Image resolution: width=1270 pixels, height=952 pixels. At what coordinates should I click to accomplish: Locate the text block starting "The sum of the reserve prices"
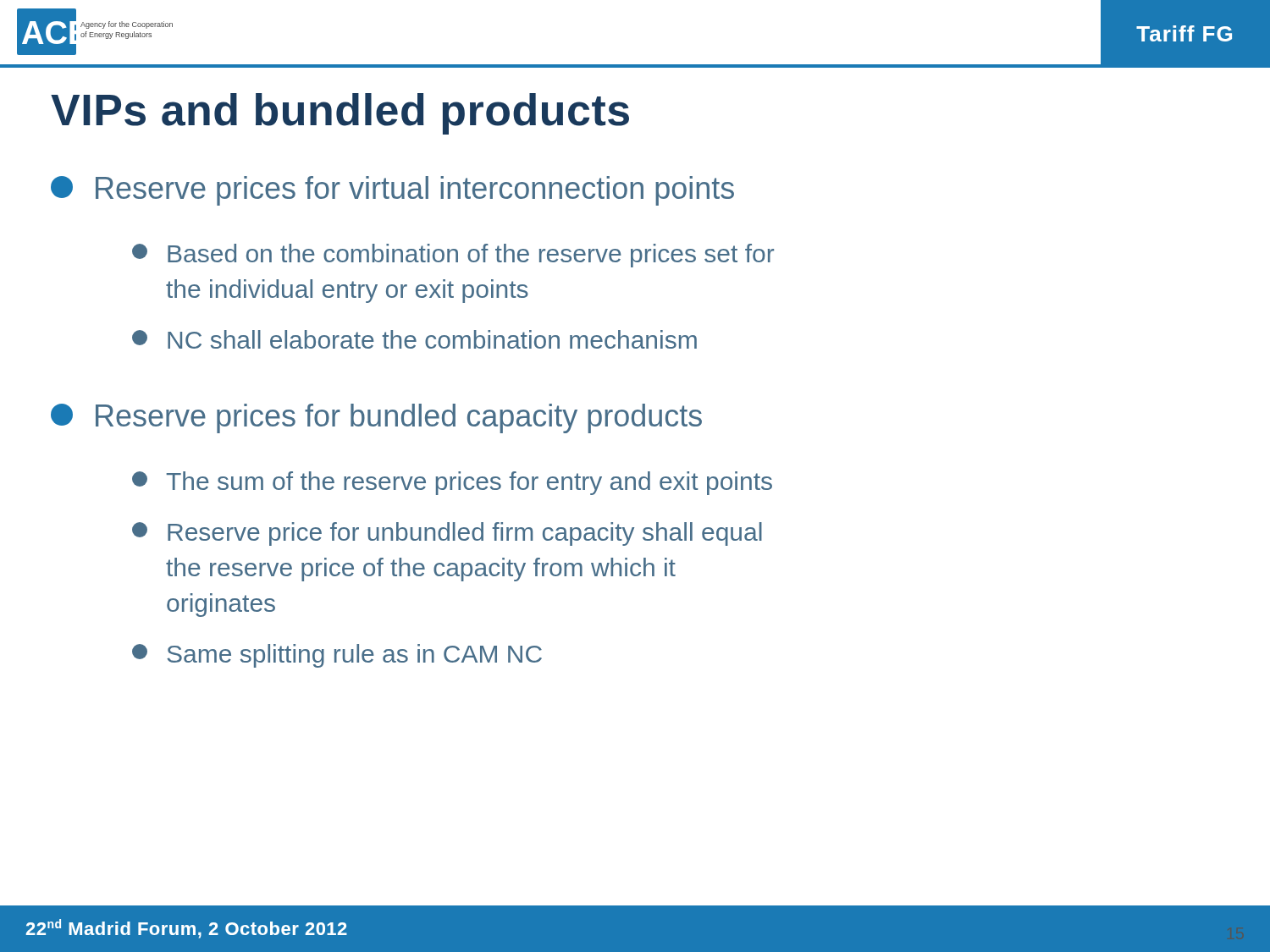453,481
